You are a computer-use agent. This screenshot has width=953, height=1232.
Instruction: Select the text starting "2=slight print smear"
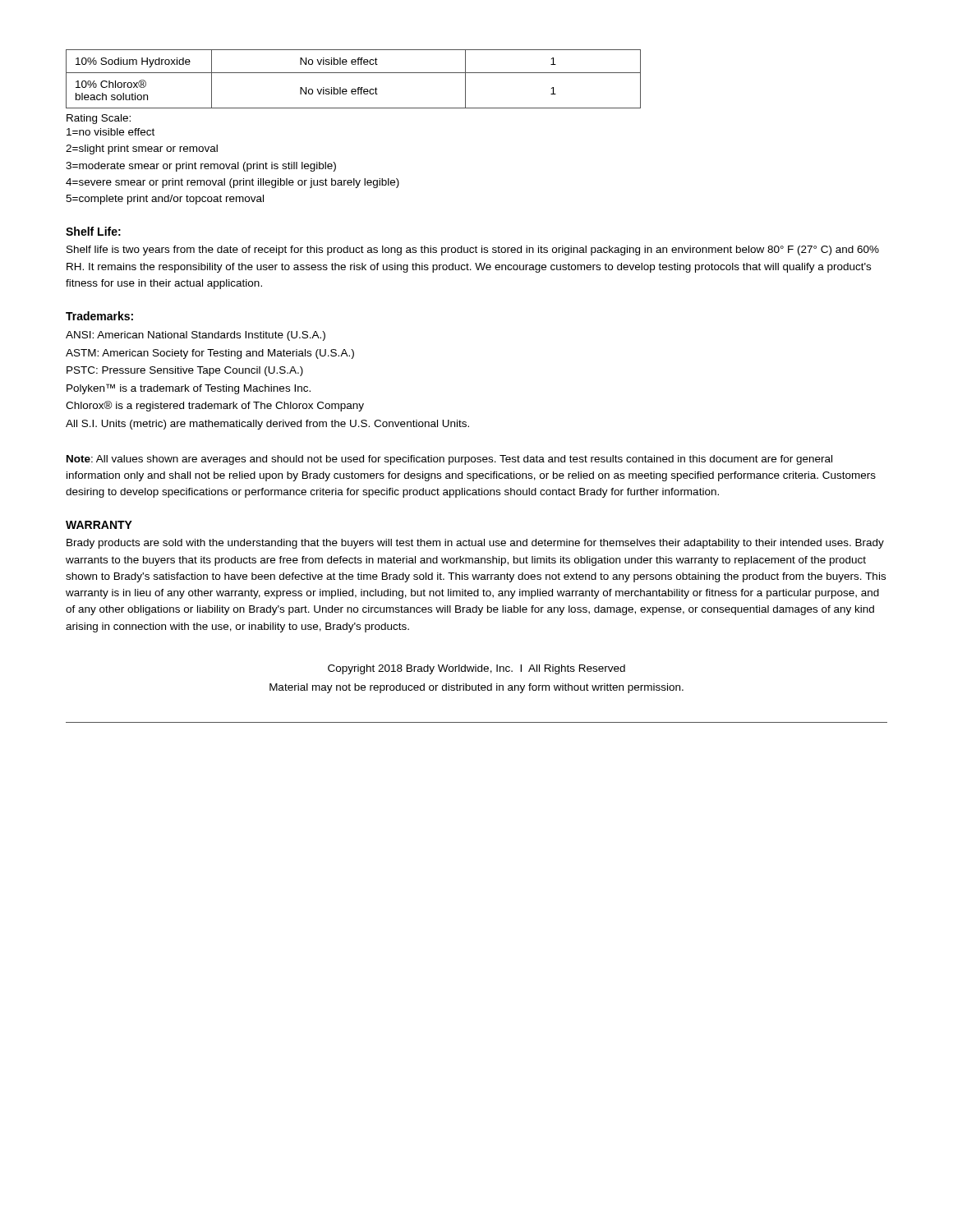142,148
